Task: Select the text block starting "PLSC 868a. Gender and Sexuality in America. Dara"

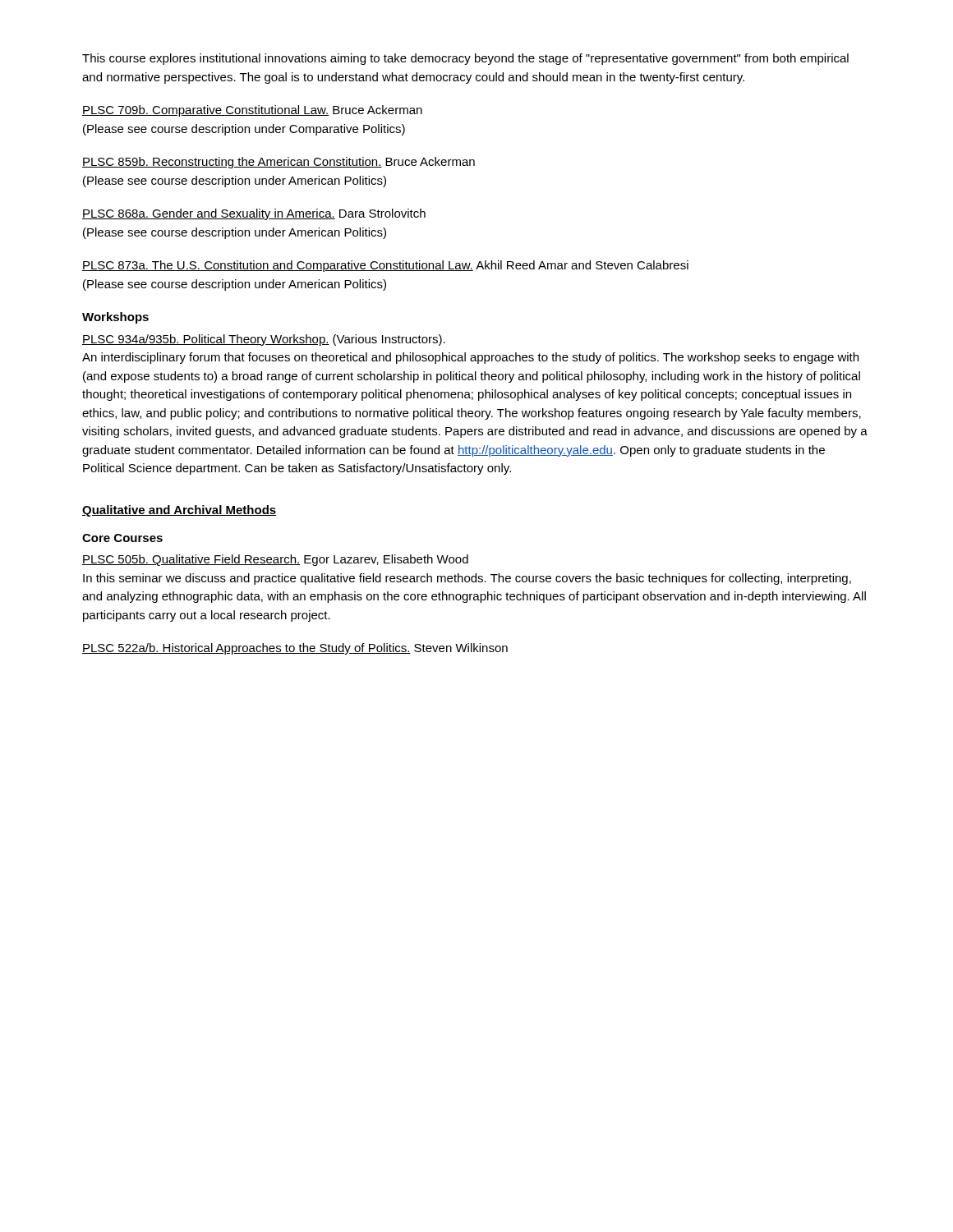Action: pos(254,214)
